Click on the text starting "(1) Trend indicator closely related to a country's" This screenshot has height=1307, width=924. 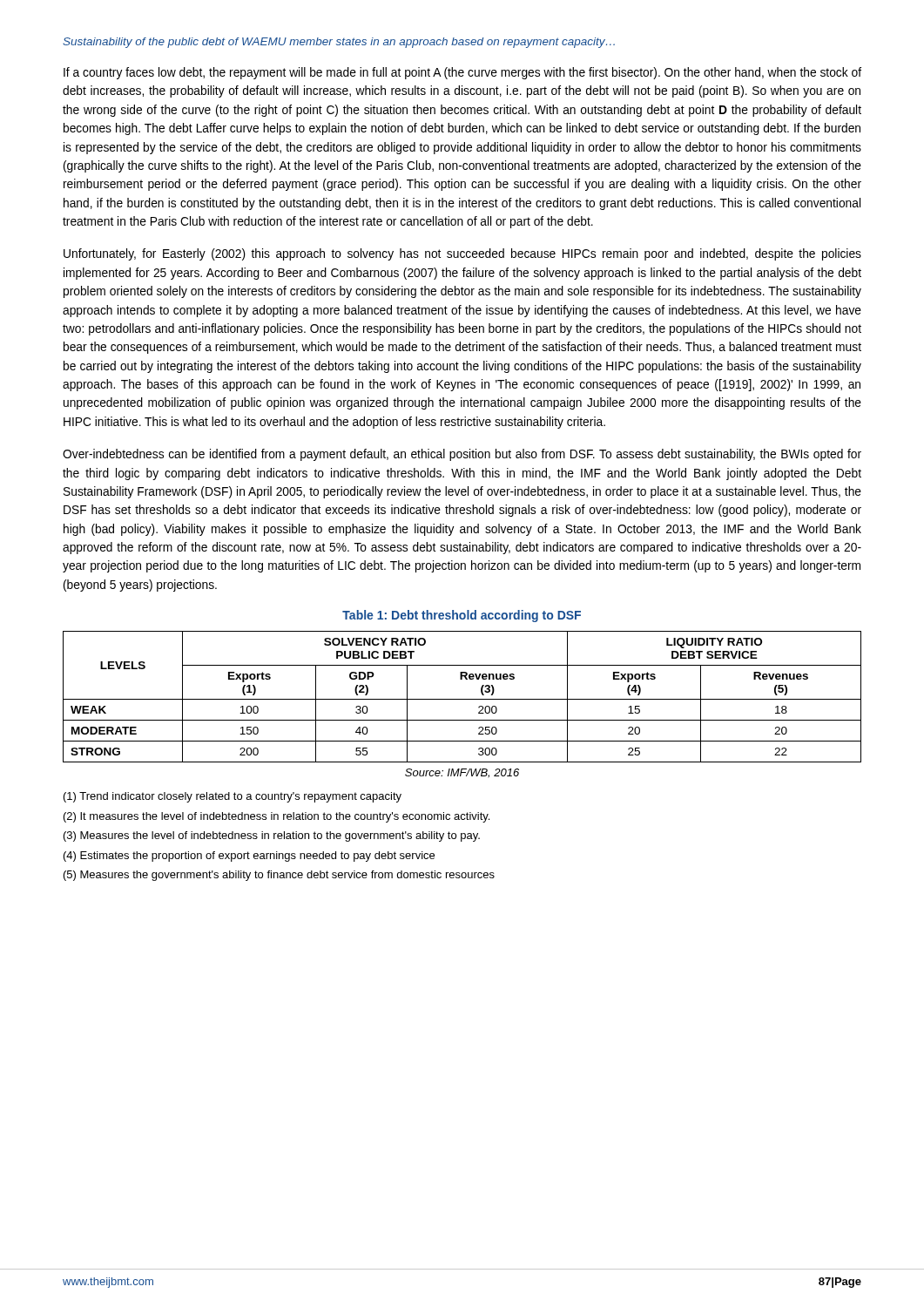[232, 796]
